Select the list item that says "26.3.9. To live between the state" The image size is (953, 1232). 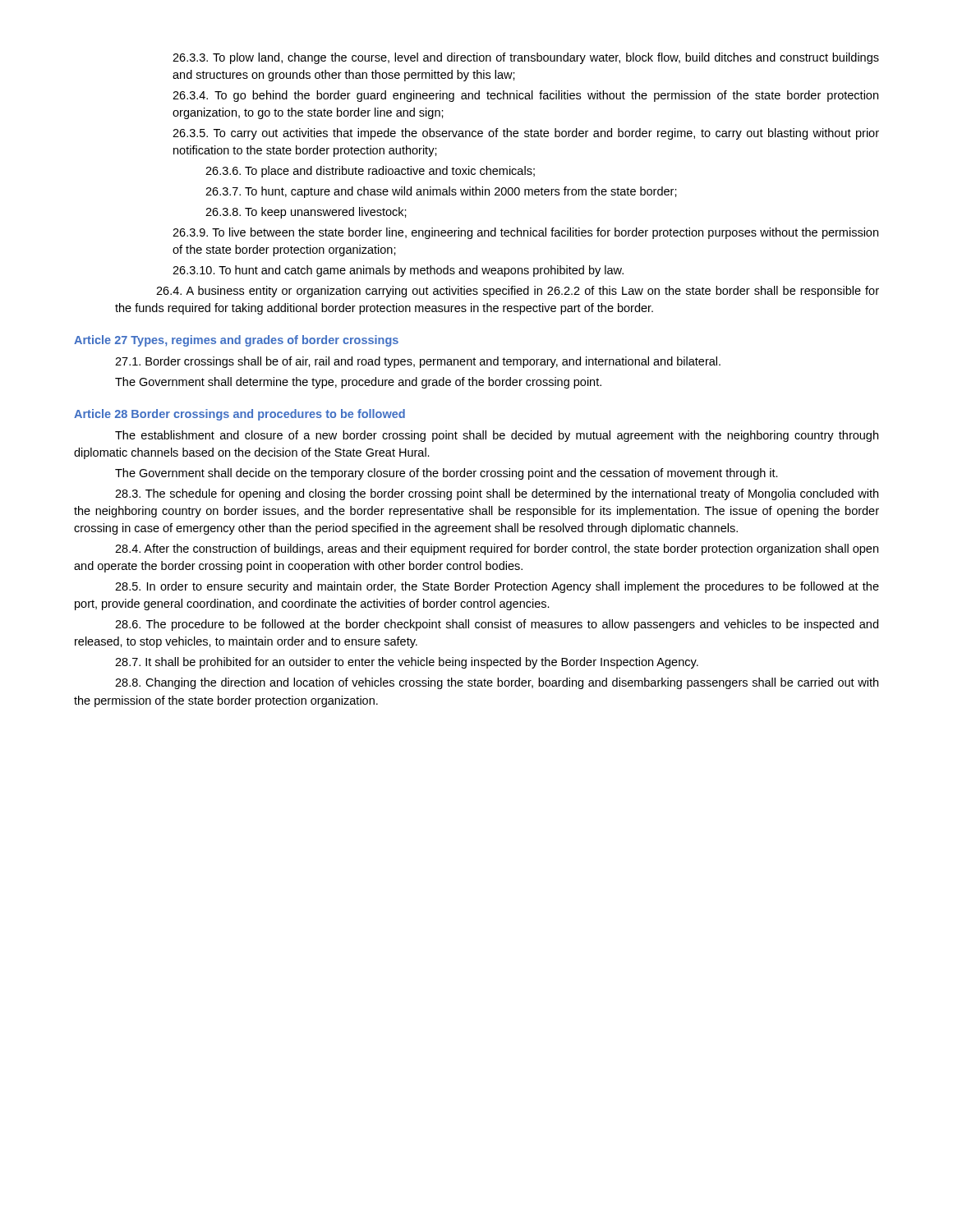tap(476, 242)
